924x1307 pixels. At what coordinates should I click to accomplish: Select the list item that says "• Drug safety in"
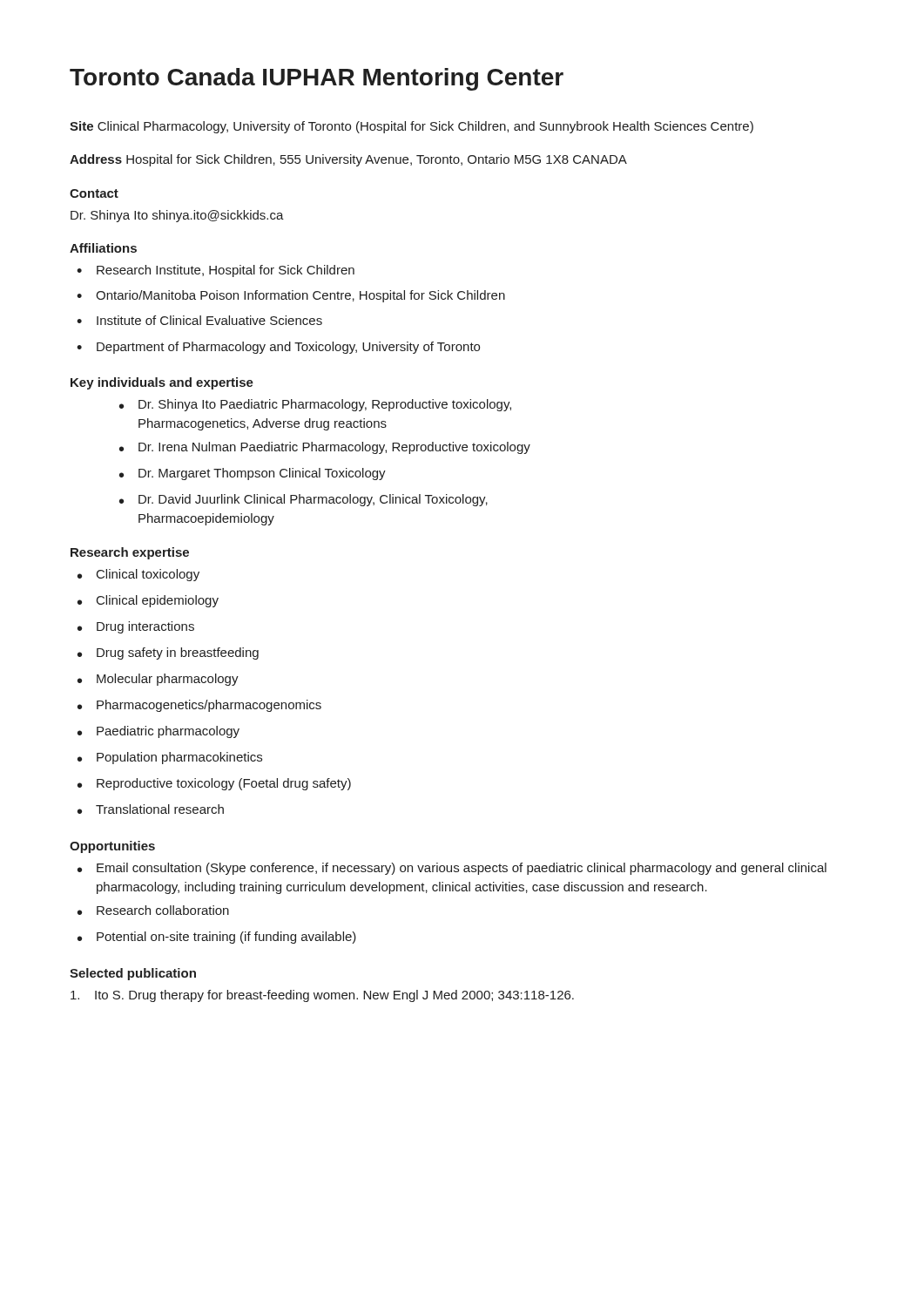click(x=168, y=654)
